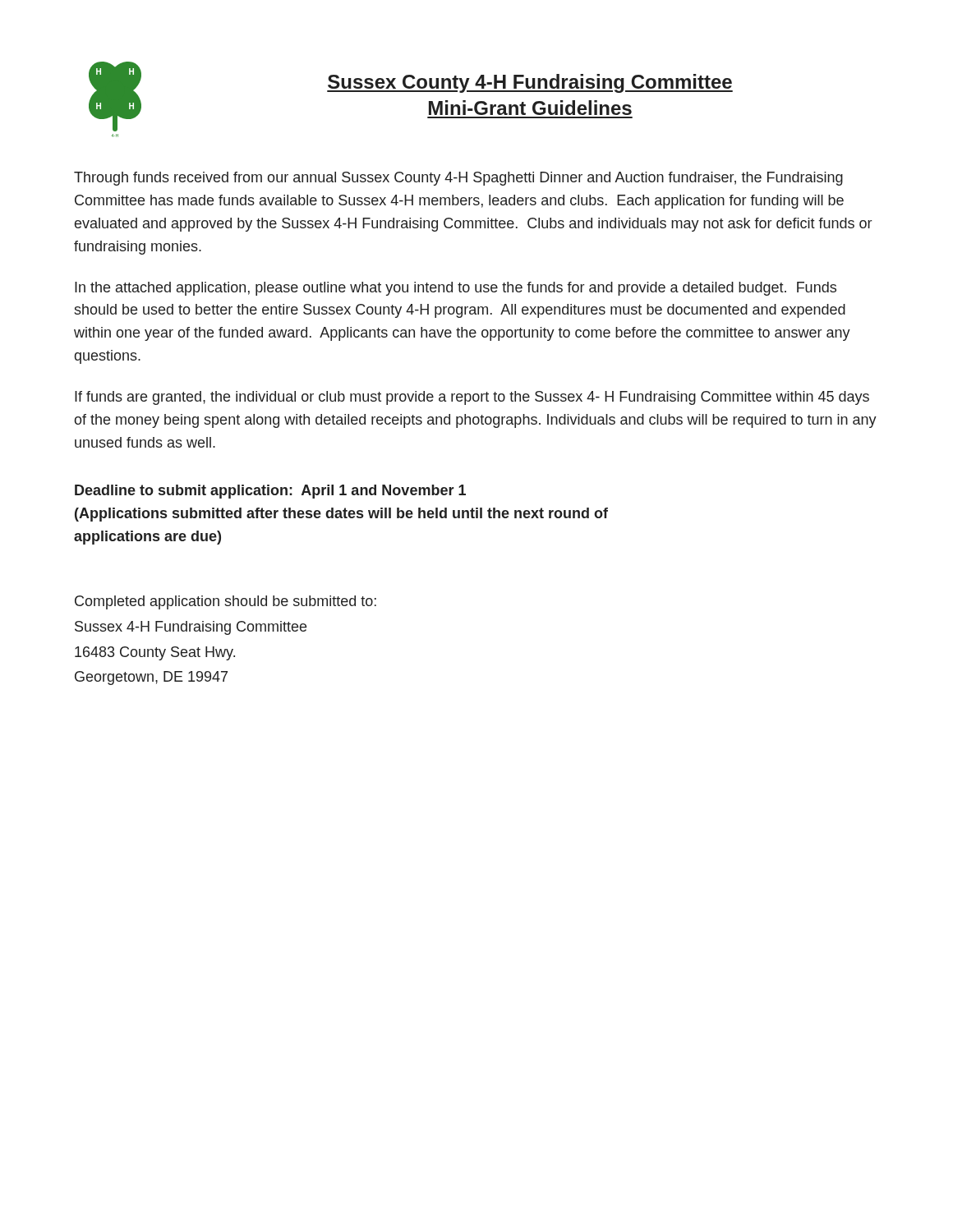Point to the region starting "Sussex County 4-H Fundraising CommitteeMini-Grant Guidelines"
The width and height of the screenshot is (953, 1232).
point(530,95)
